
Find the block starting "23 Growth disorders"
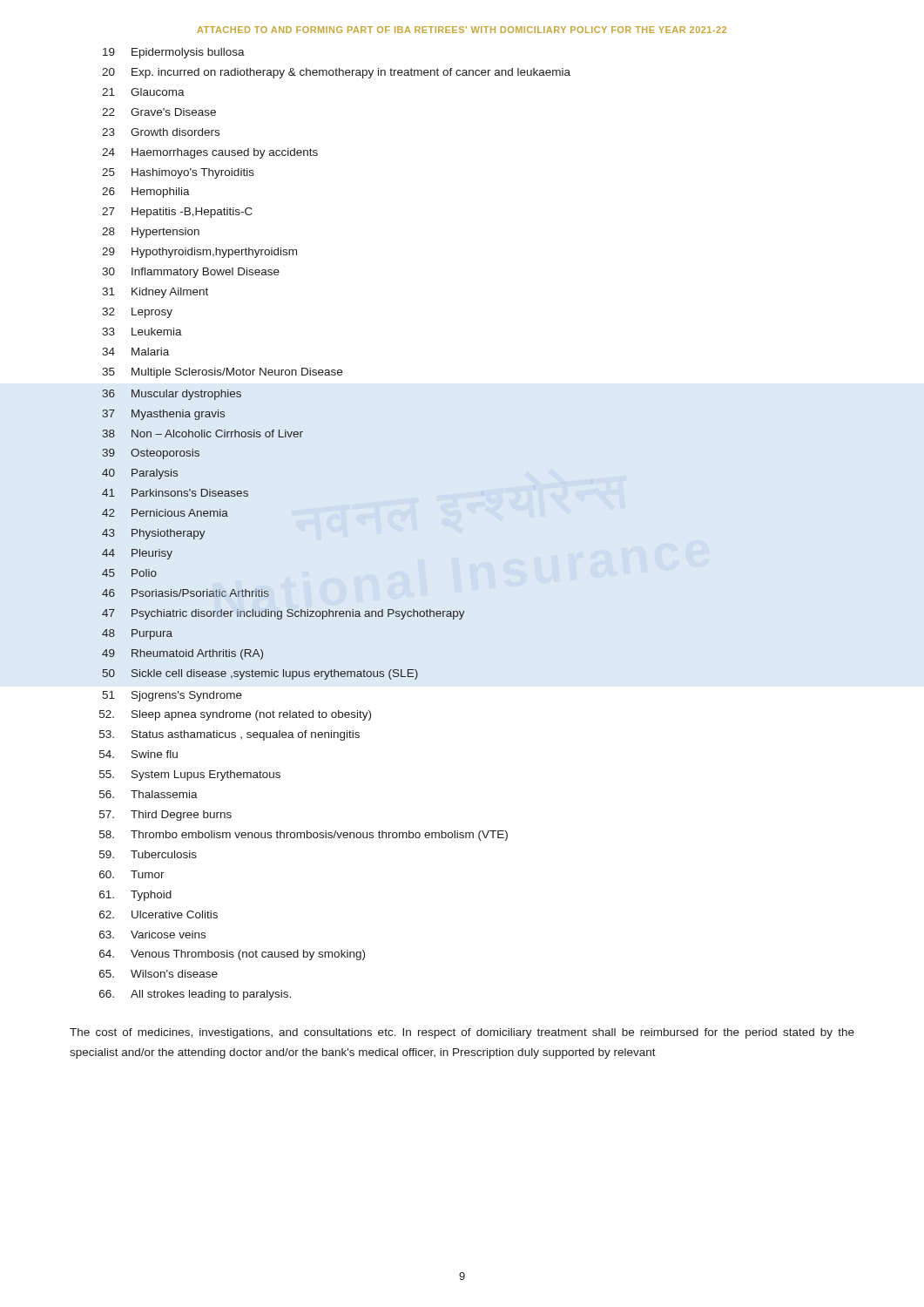point(145,133)
